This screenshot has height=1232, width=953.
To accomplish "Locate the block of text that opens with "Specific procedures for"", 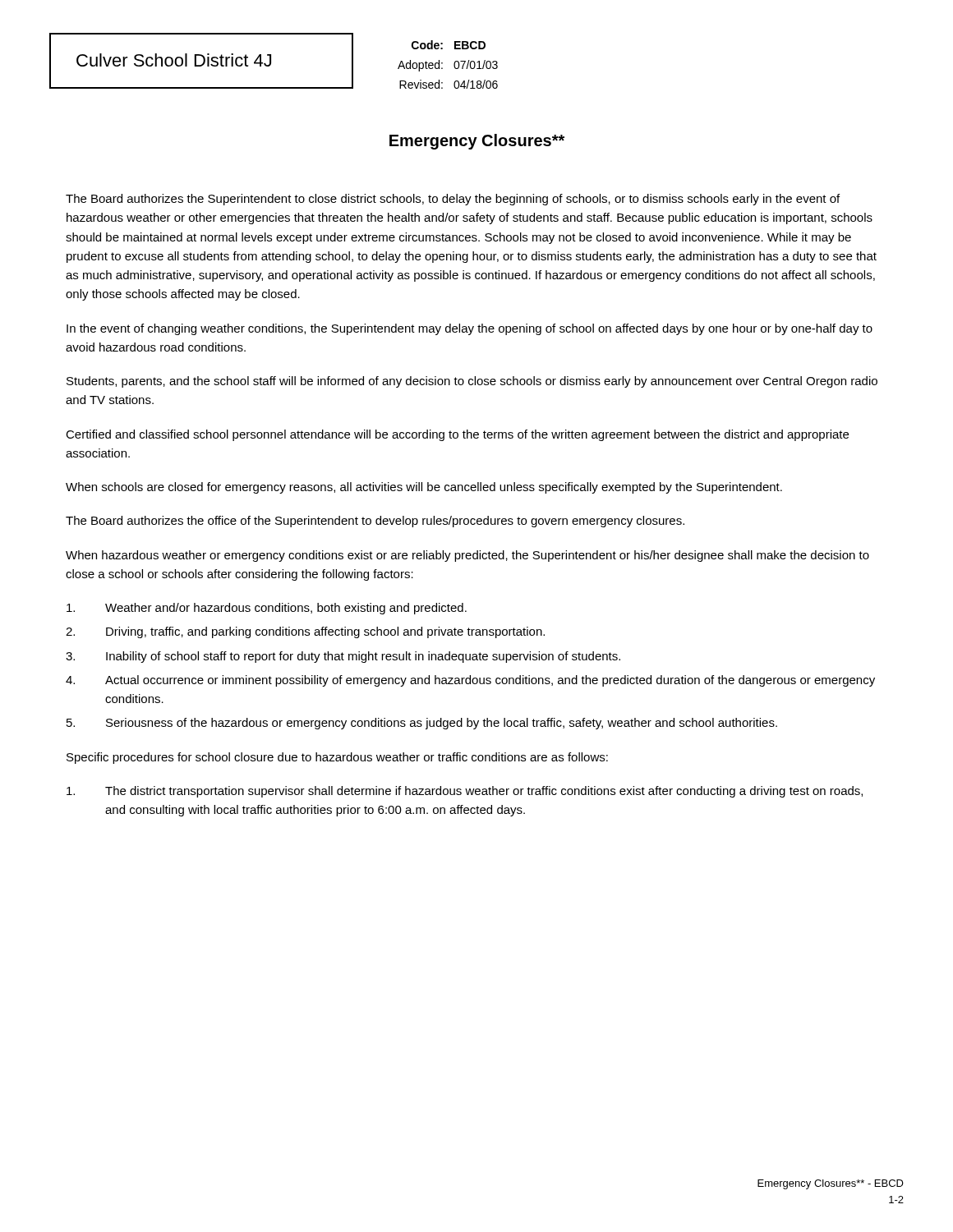I will click(x=337, y=756).
